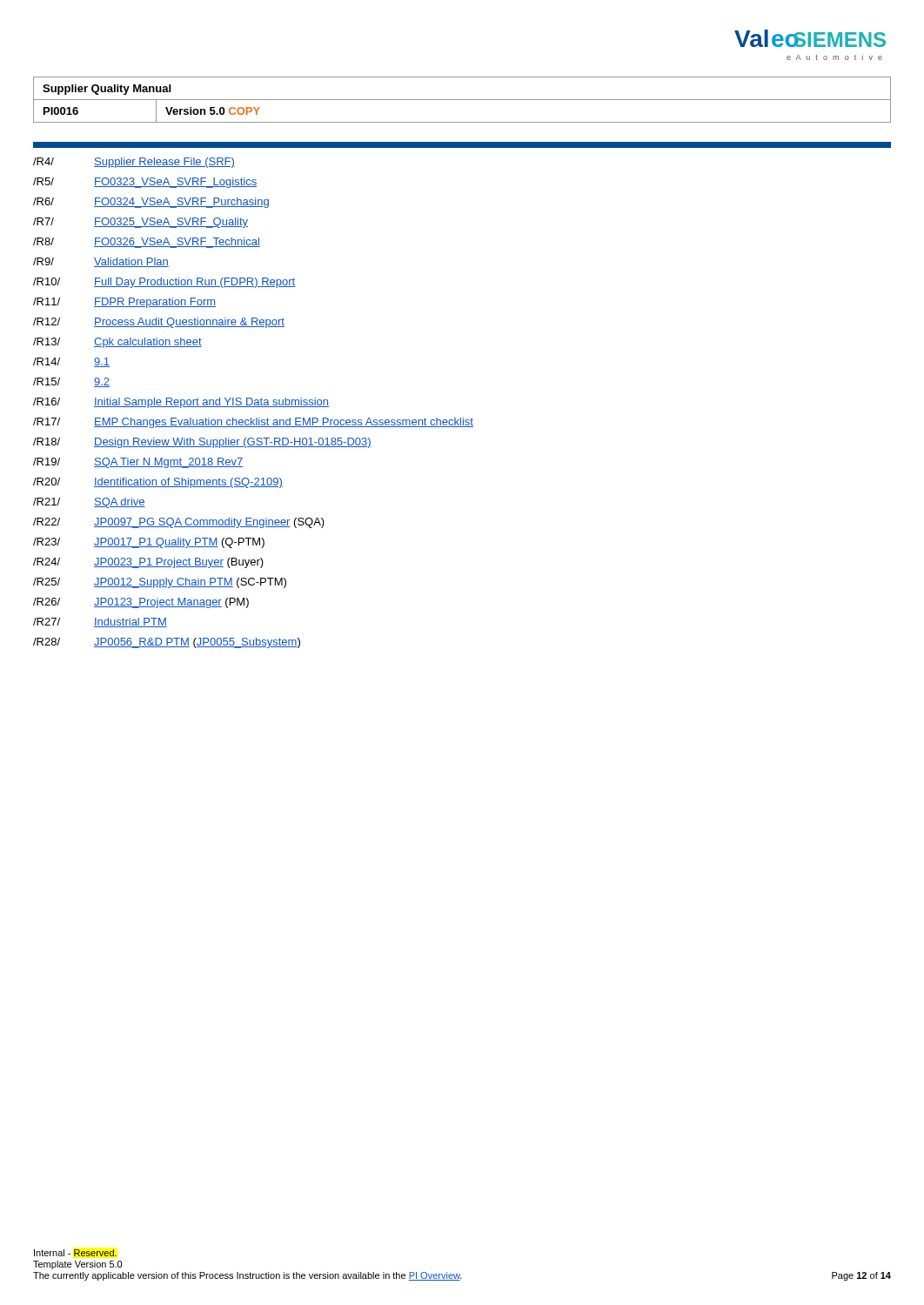This screenshot has width=924, height=1305.
Task: Click on the text starting "/R17/ EMP Changes"
Action: click(x=253, y=422)
